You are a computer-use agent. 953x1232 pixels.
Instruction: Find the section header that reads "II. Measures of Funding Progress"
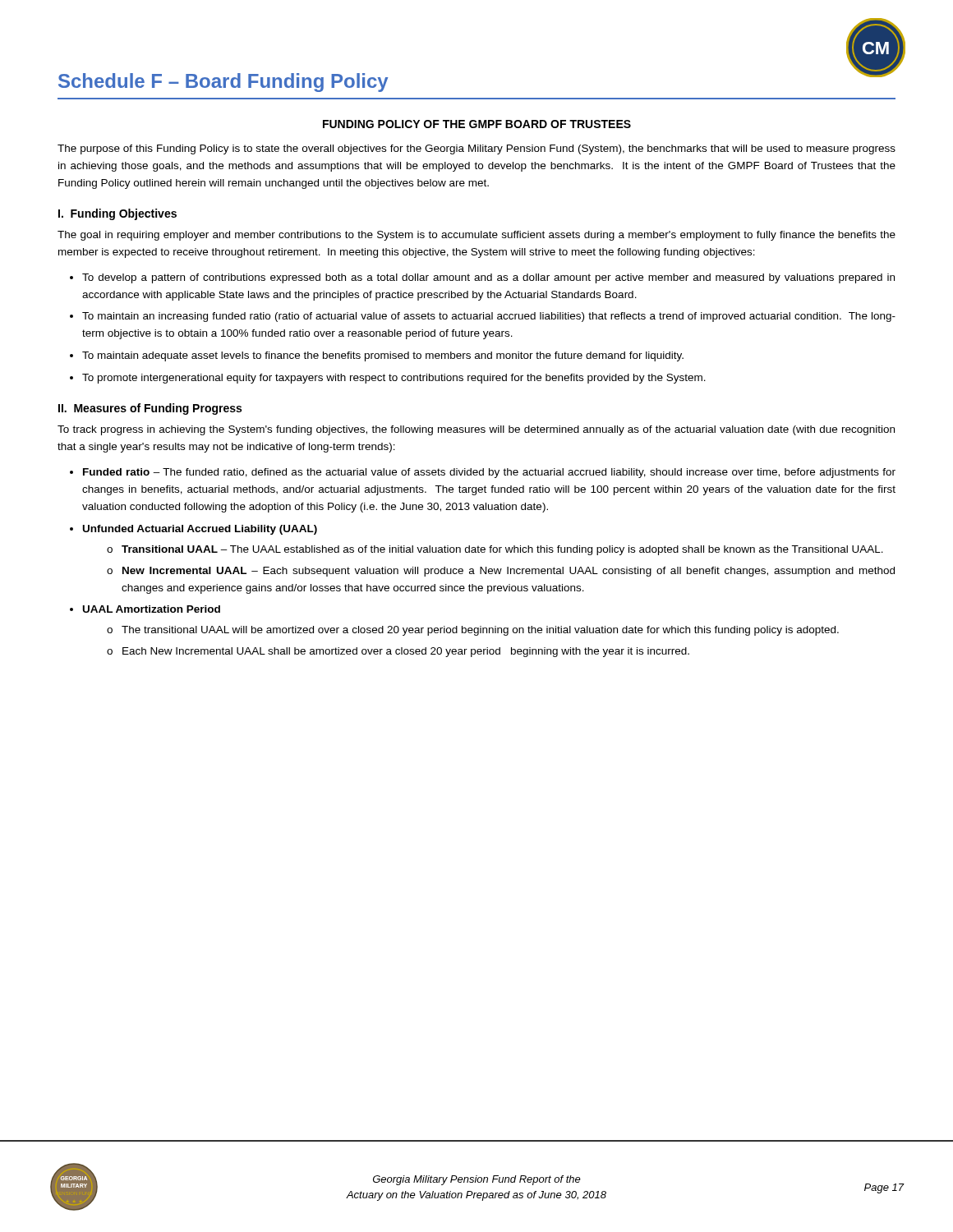[x=150, y=408]
